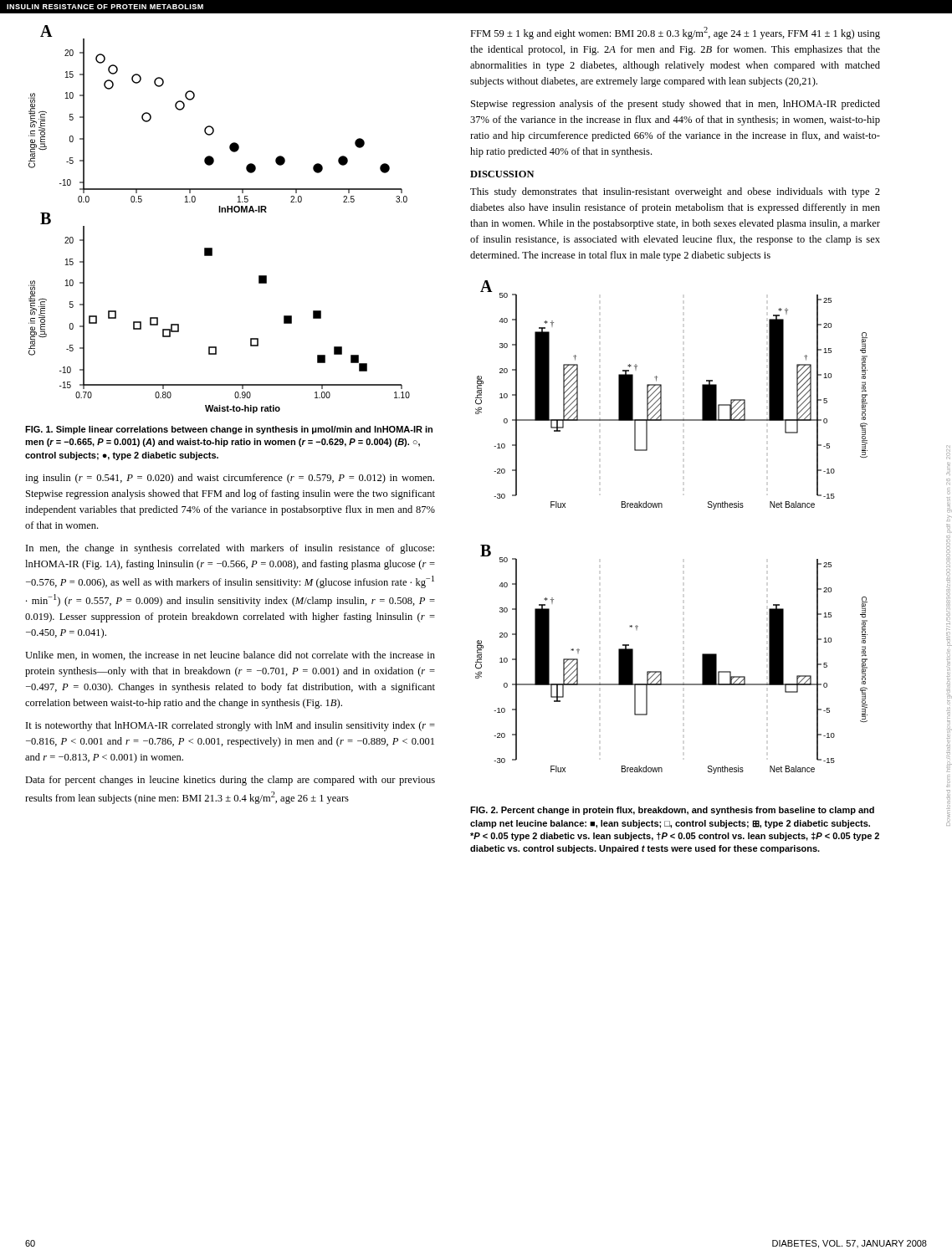Viewport: 952px width, 1255px height.
Task: Where is the passage that starts "This study demonstrates that insulin-resistant overweight and obese"?
Action: (x=675, y=224)
